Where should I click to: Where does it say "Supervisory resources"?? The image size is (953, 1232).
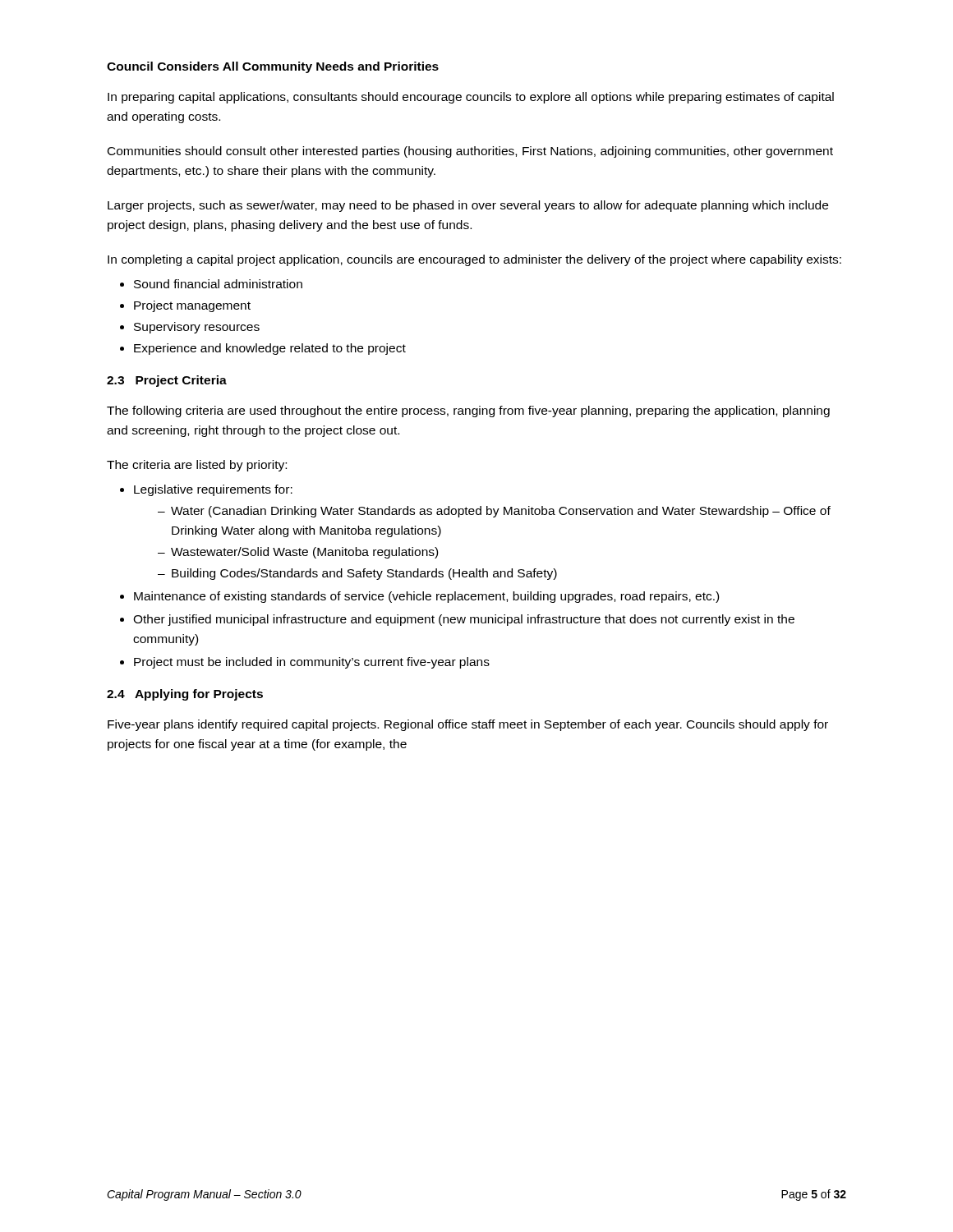[190, 328]
